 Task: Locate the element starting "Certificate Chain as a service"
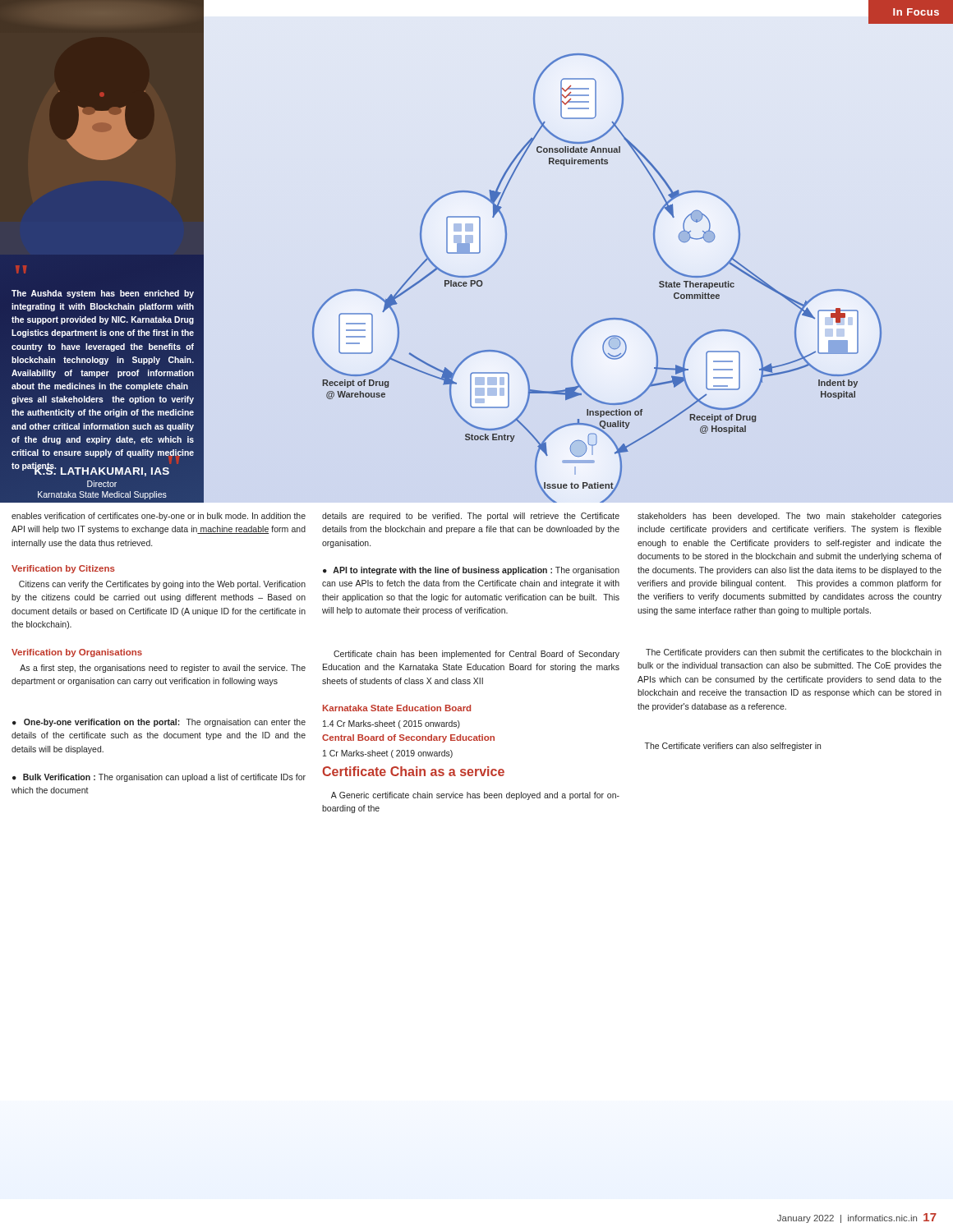413,772
